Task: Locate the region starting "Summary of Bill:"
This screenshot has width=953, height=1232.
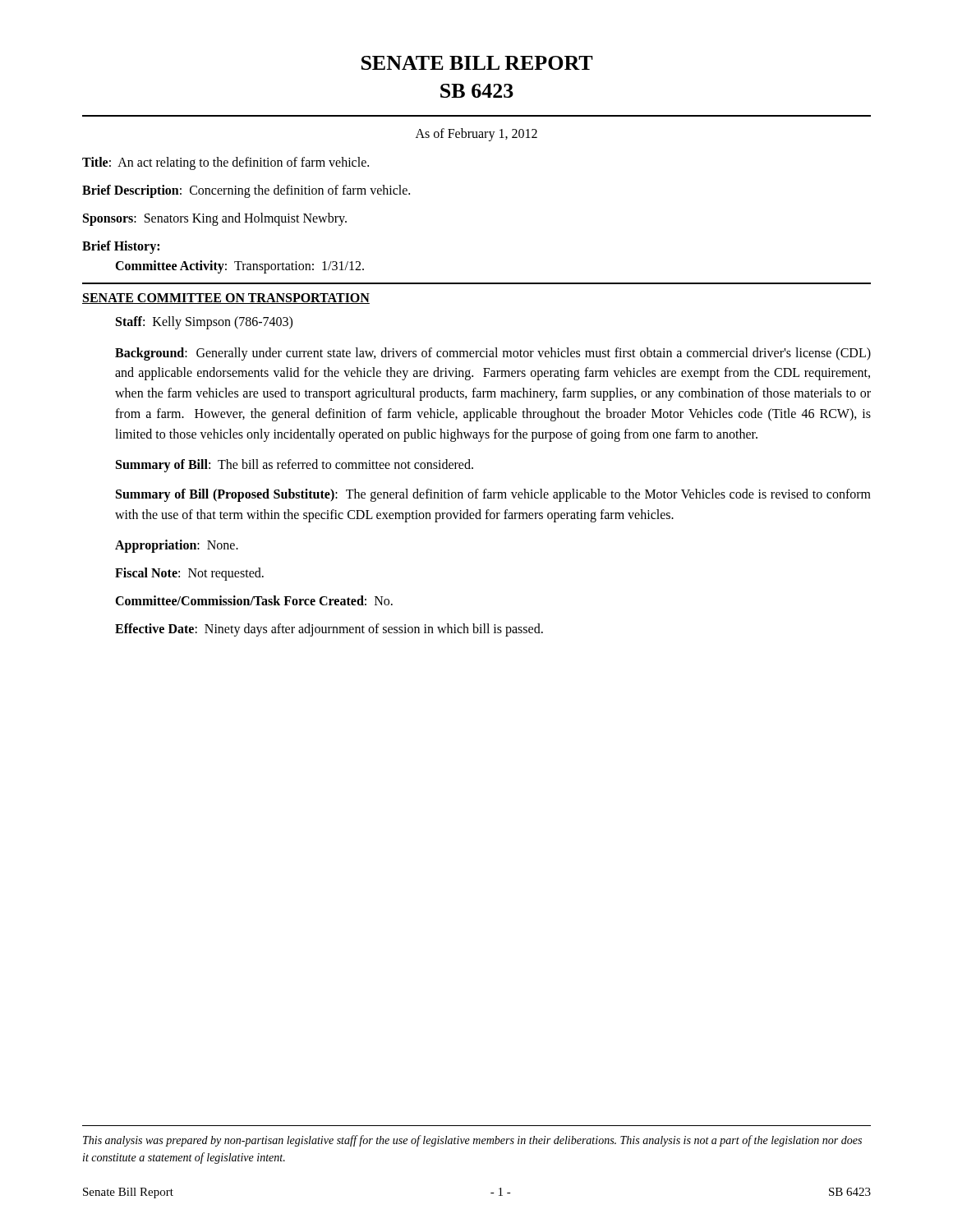Action: click(x=295, y=464)
